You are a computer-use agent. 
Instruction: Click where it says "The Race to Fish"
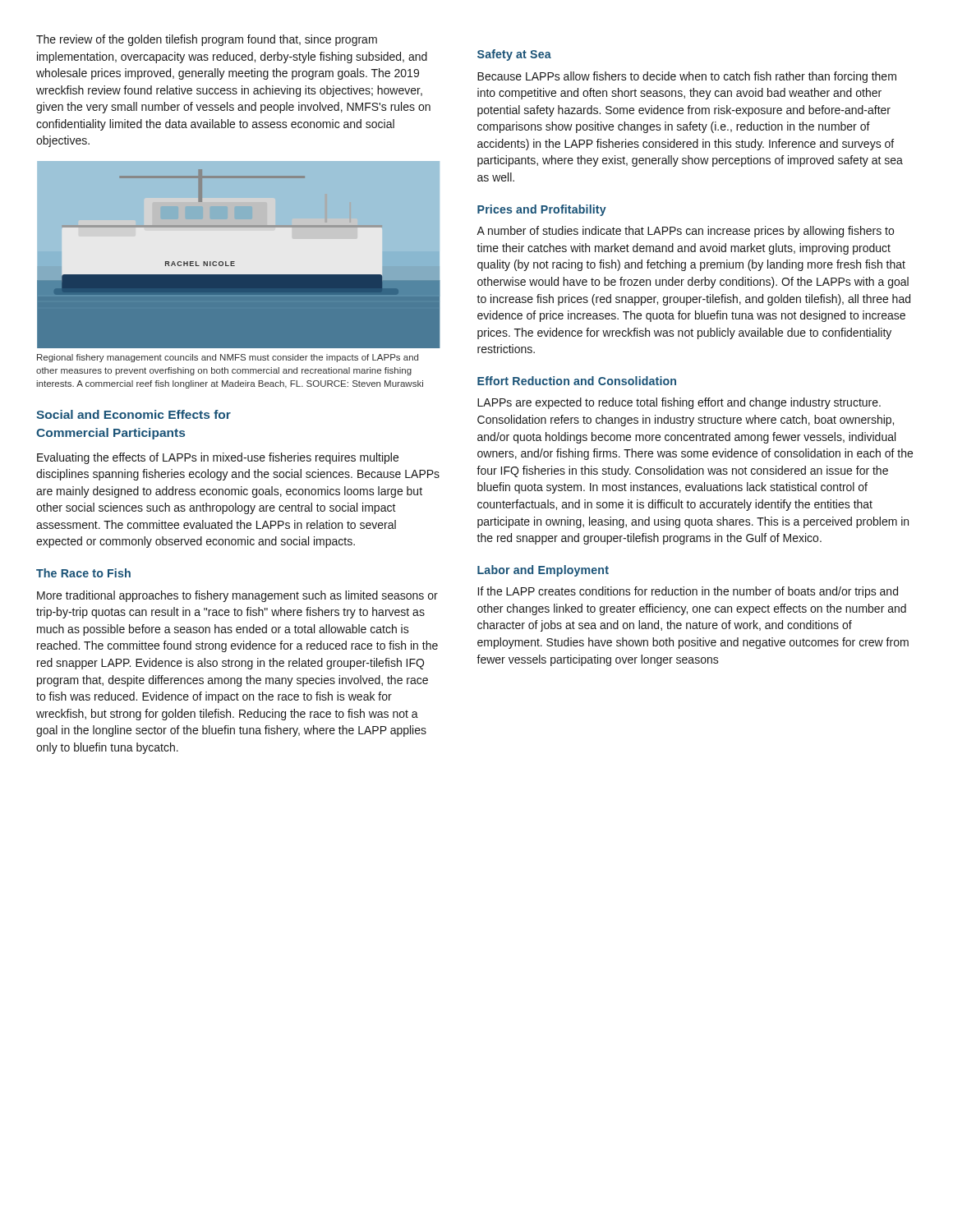pyautogui.click(x=84, y=573)
